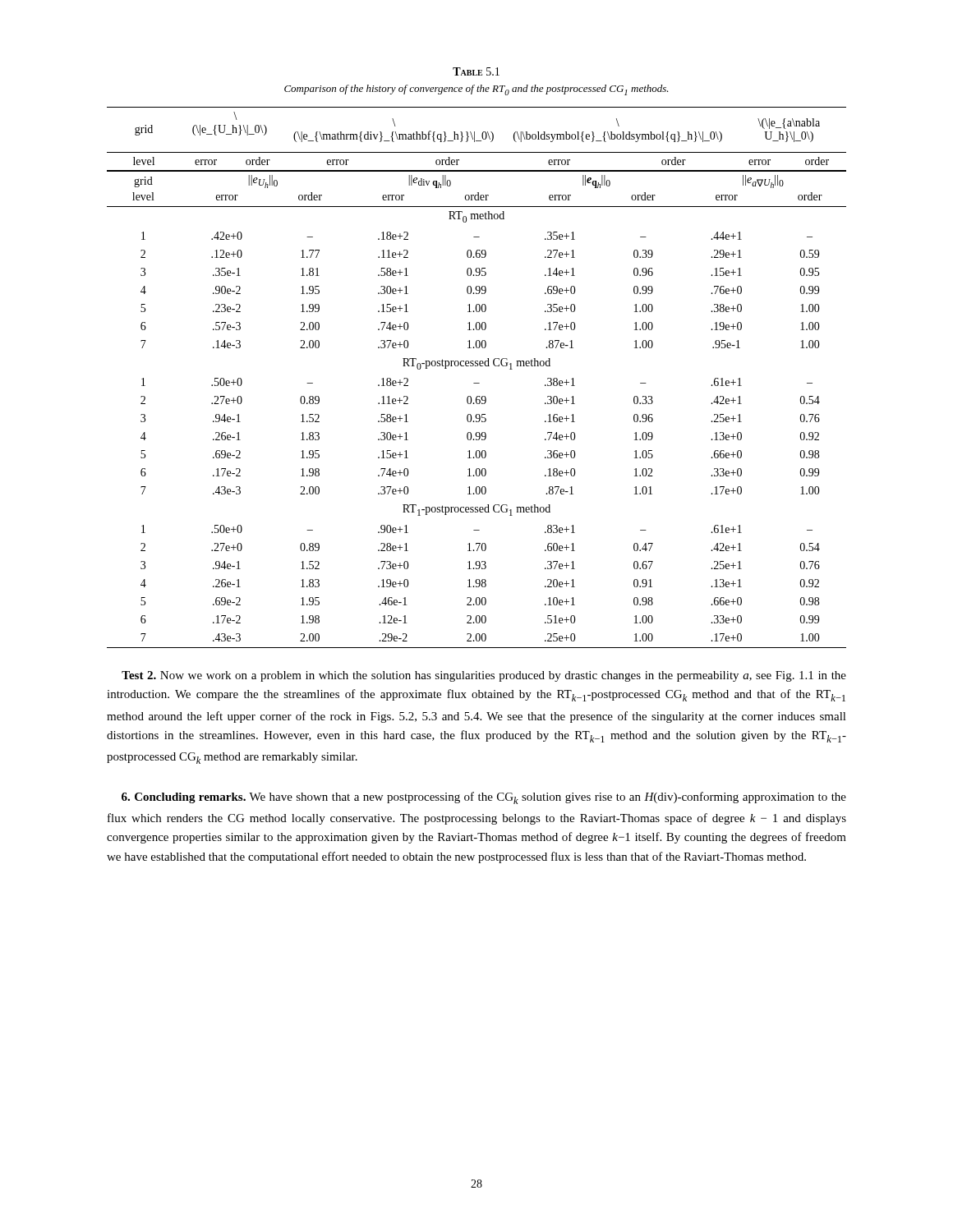Image resolution: width=953 pixels, height=1232 pixels.
Task: Click on the block starting "Concluding remarks. We have shown that a"
Action: (476, 826)
